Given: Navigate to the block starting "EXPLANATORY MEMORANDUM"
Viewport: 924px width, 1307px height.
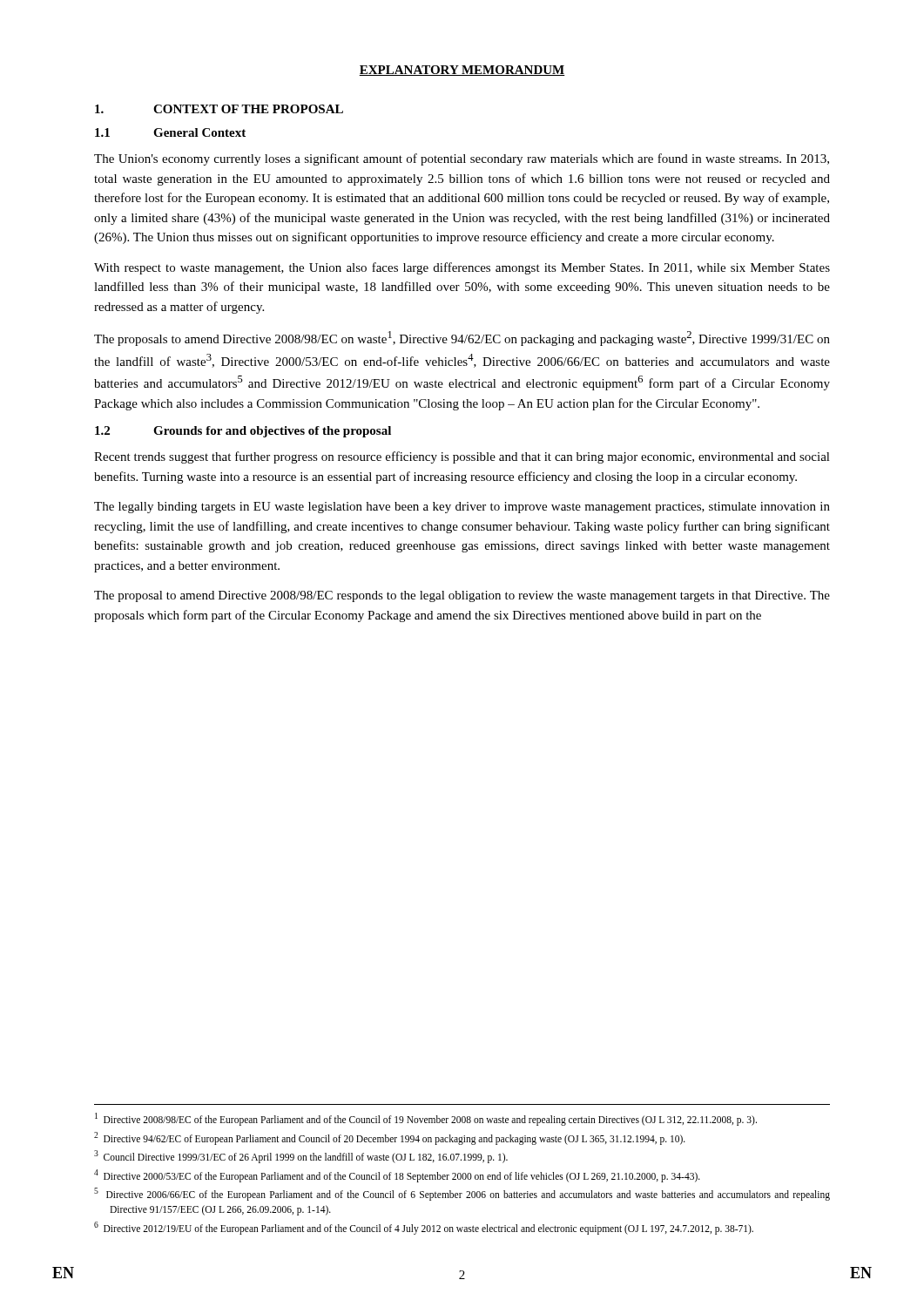Looking at the screenshot, I should [462, 70].
